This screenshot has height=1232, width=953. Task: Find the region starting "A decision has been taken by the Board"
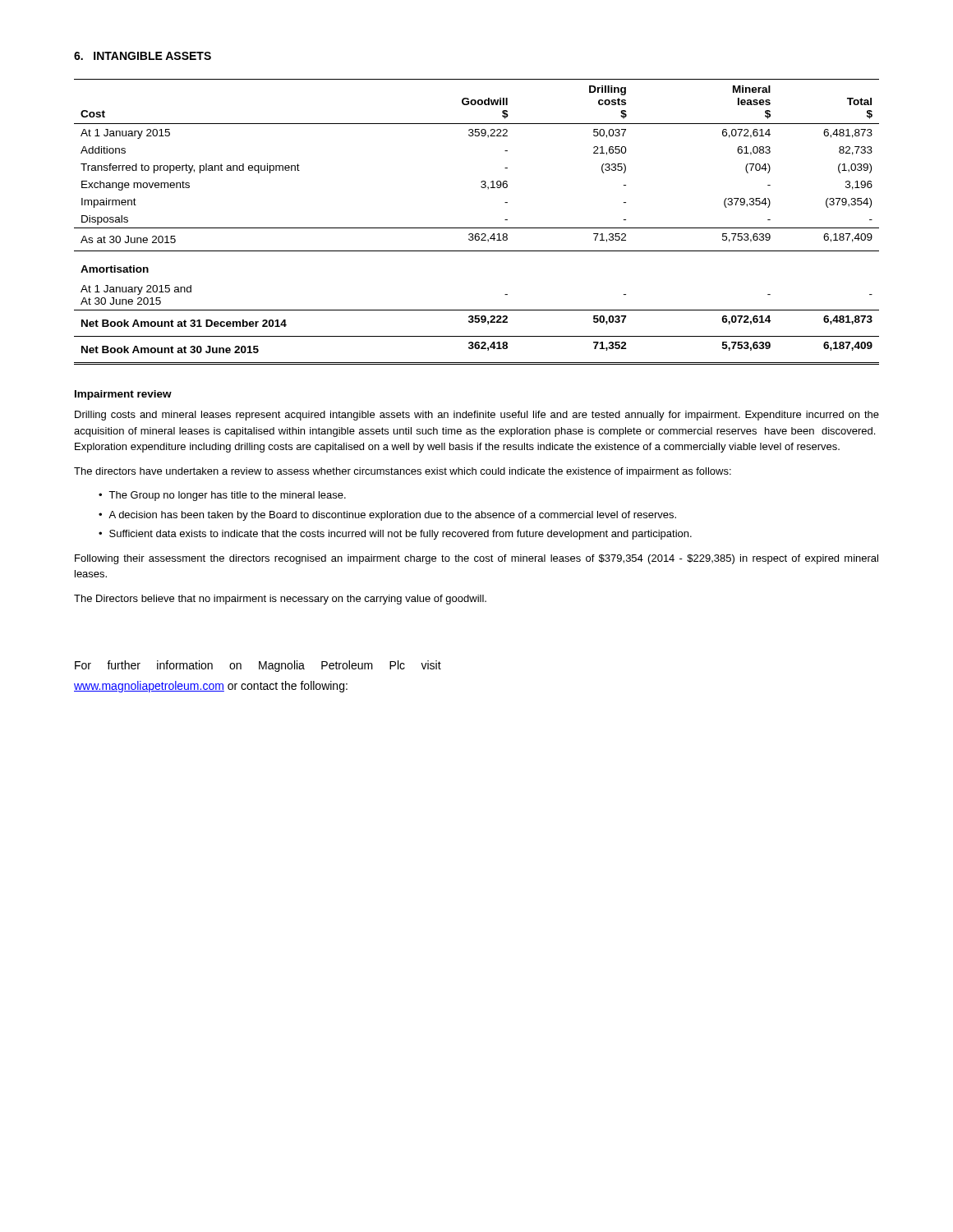(x=393, y=514)
